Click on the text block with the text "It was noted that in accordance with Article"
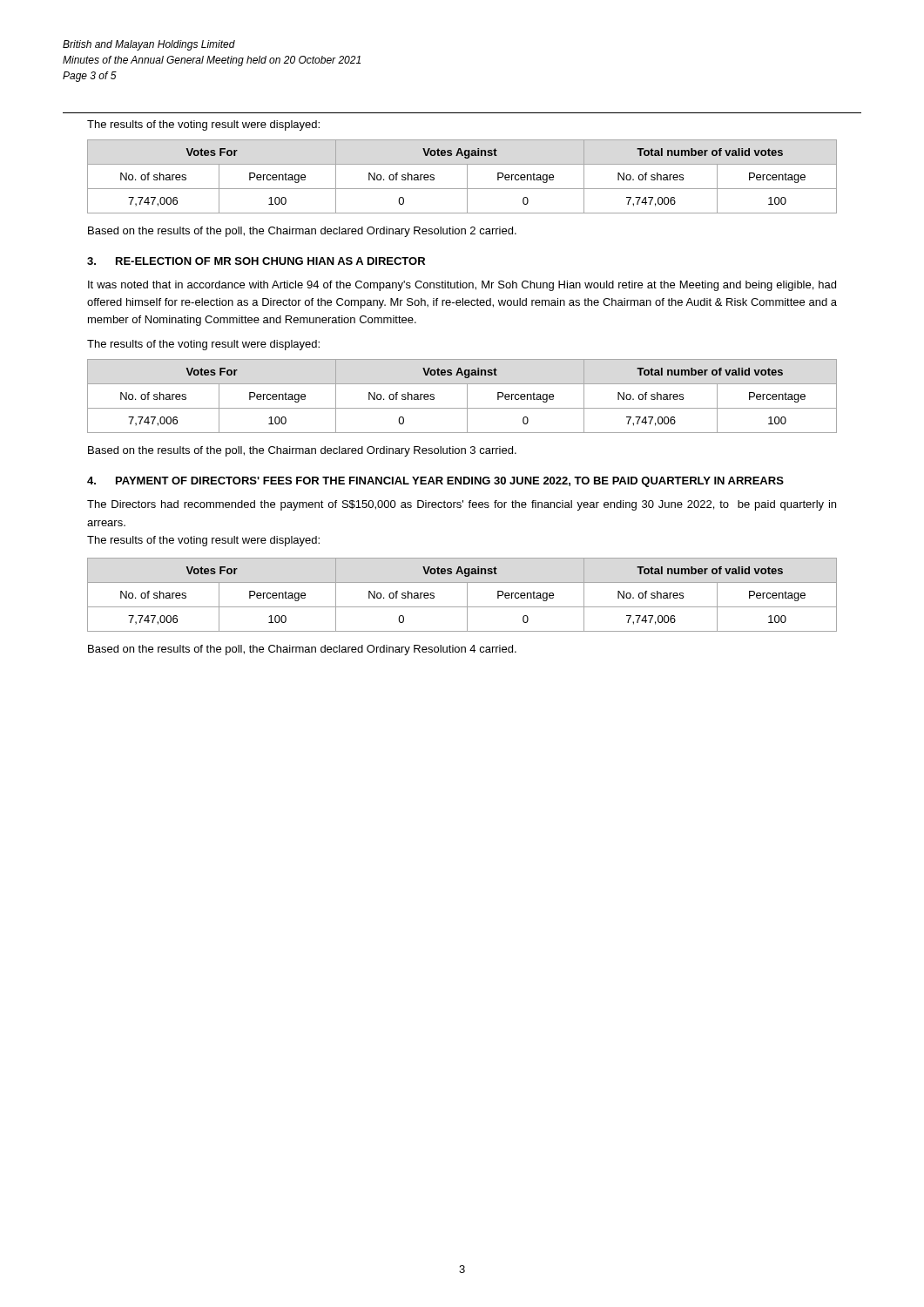This screenshot has height=1307, width=924. point(462,302)
